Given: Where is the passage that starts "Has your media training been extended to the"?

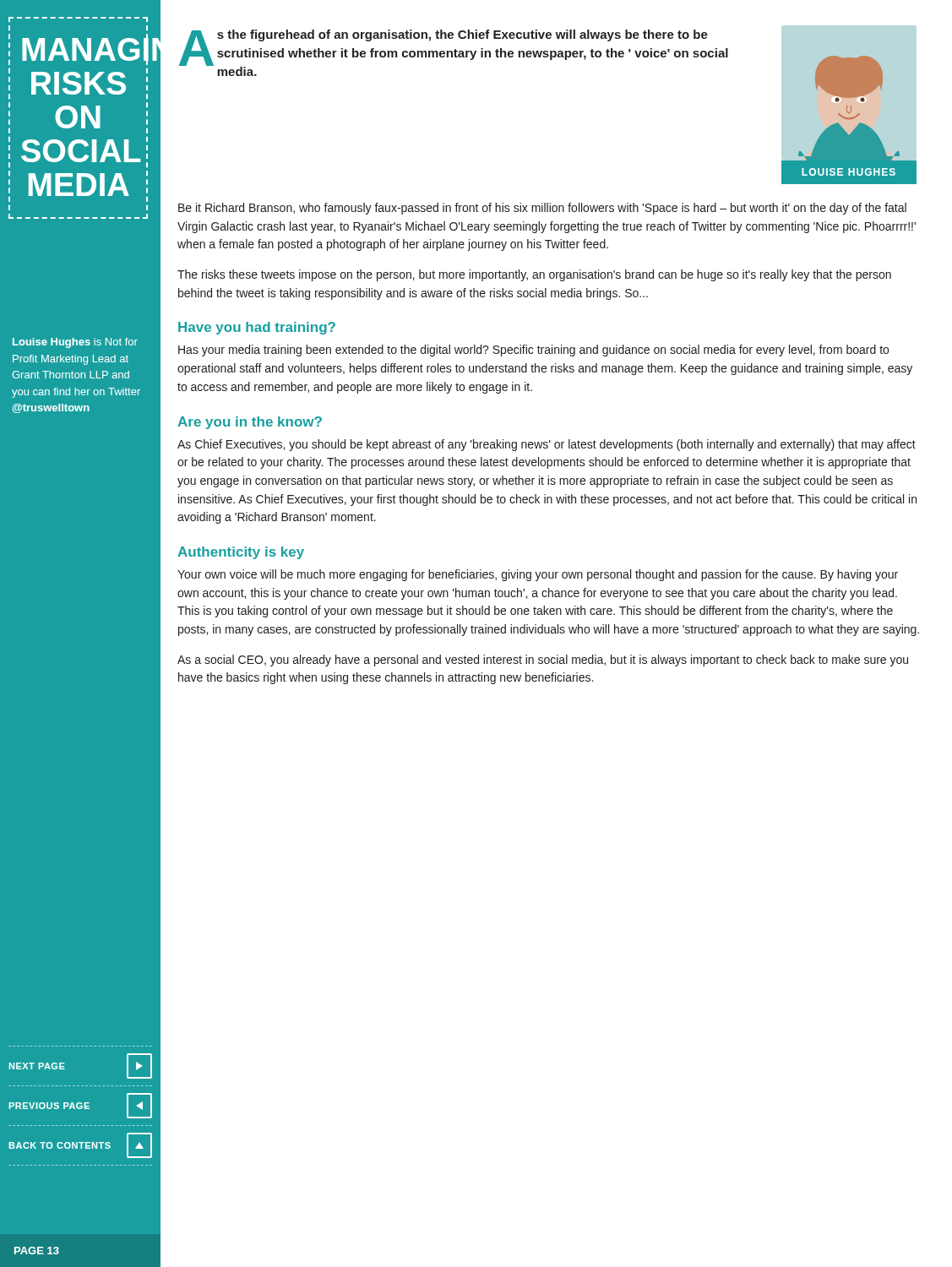Looking at the screenshot, I should click(x=549, y=369).
